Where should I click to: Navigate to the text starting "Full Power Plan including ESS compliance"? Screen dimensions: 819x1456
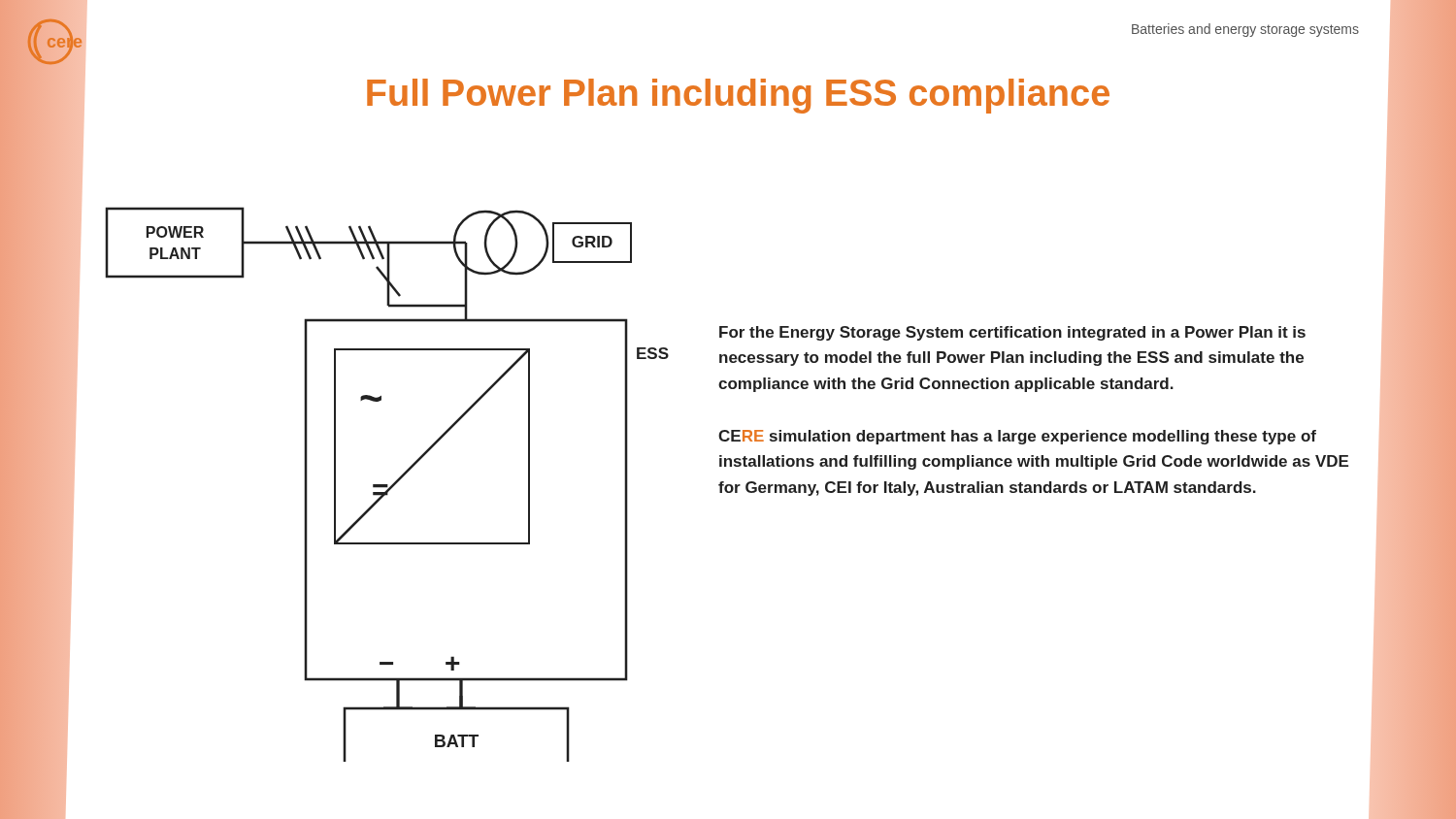point(738,93)
